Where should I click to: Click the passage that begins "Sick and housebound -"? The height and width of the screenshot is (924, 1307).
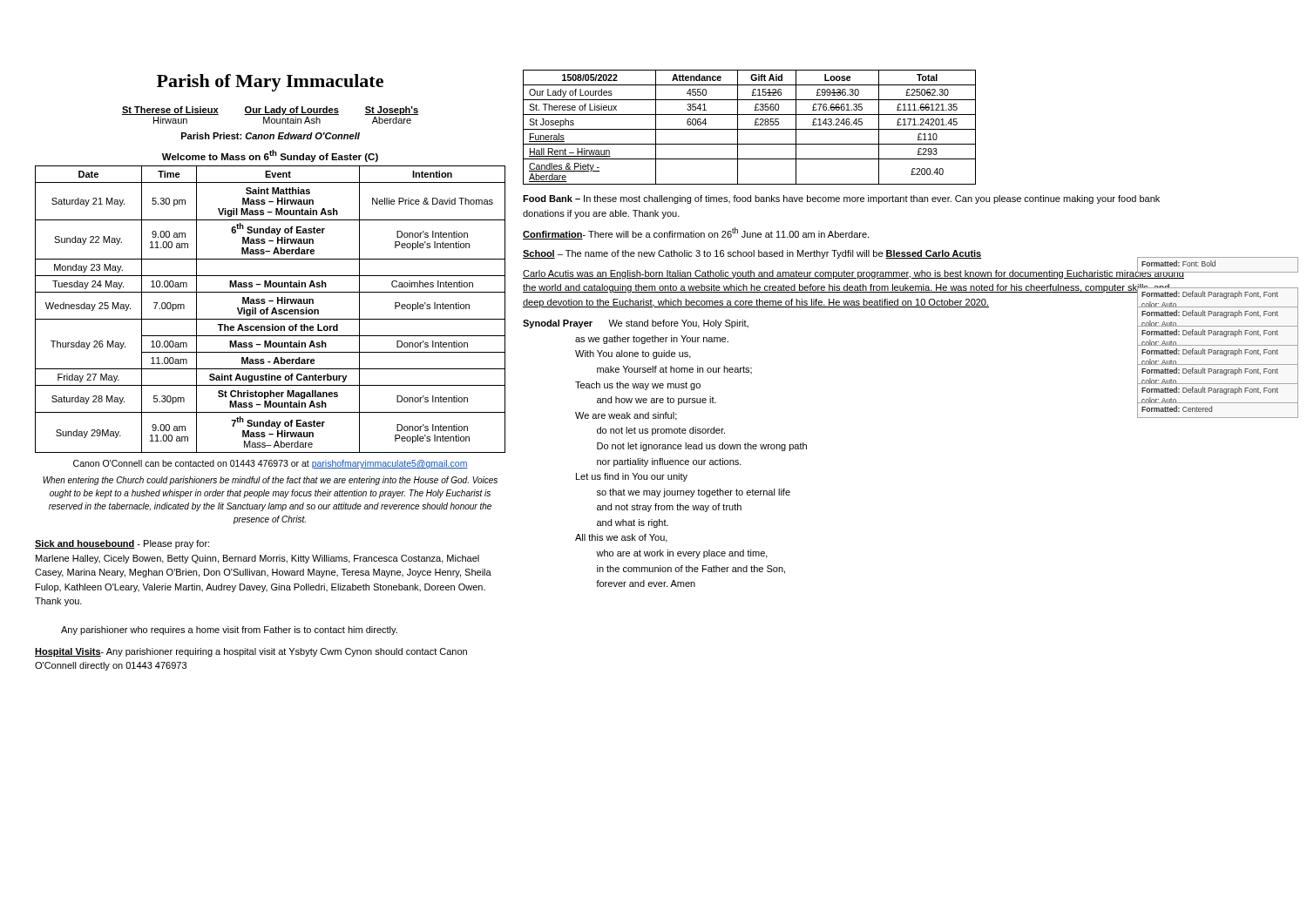pyautogui.click(x=263, y=587)
